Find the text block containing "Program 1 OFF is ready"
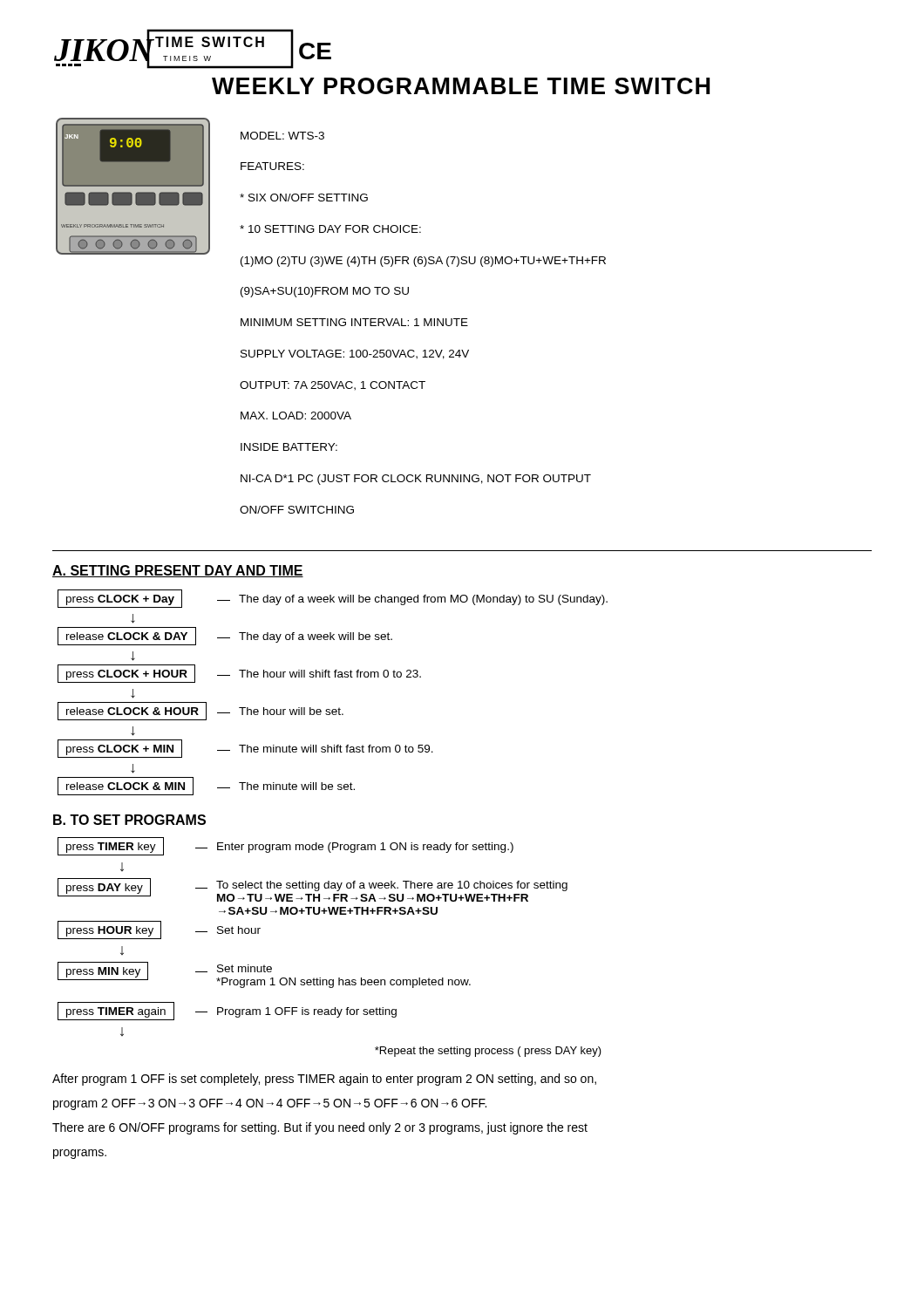Viewport: 924px width, 1308px height. 307,1011
